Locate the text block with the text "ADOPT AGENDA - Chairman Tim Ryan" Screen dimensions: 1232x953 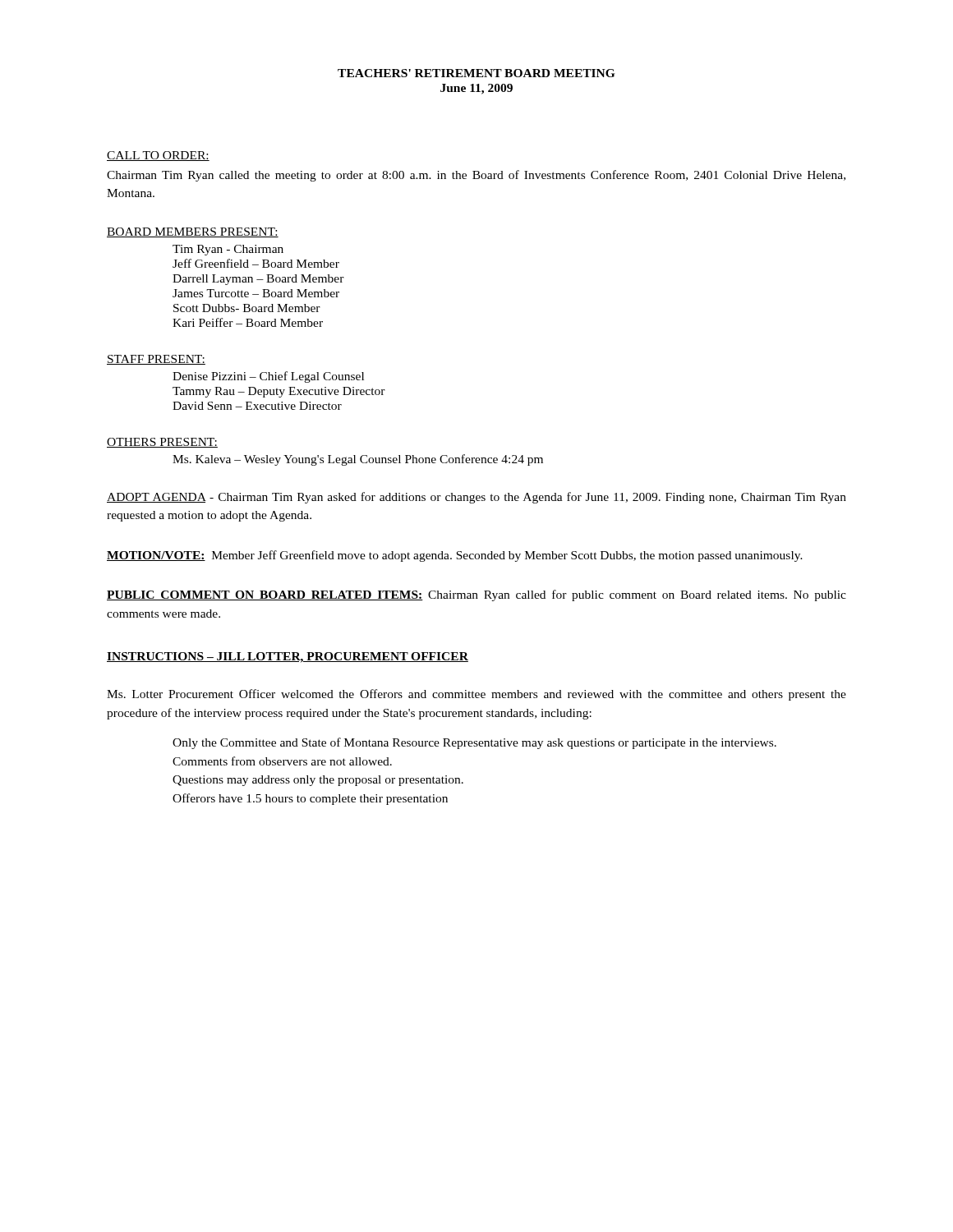476,506
